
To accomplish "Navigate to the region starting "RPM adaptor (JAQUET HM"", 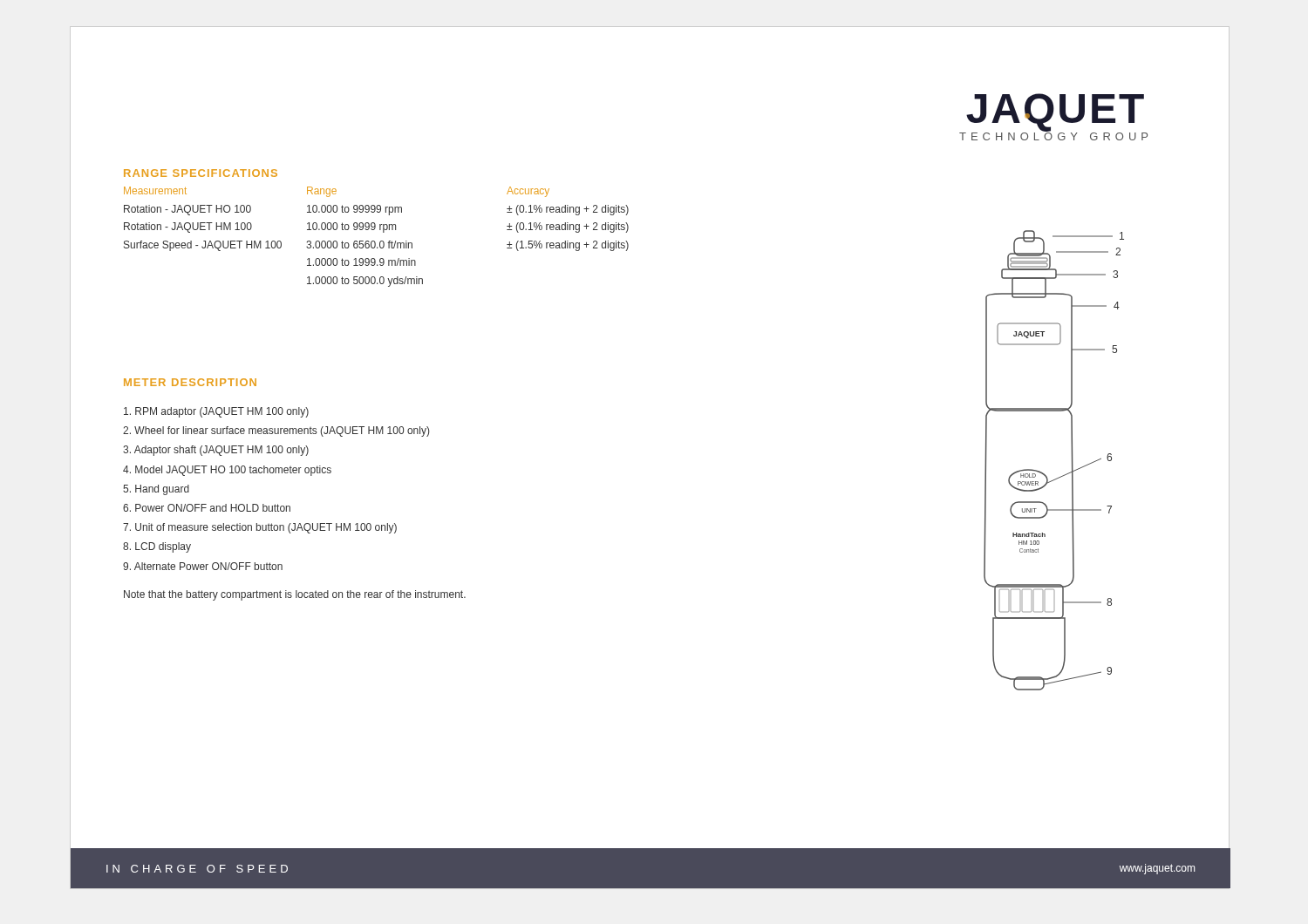I will click(x=216, y=411).
